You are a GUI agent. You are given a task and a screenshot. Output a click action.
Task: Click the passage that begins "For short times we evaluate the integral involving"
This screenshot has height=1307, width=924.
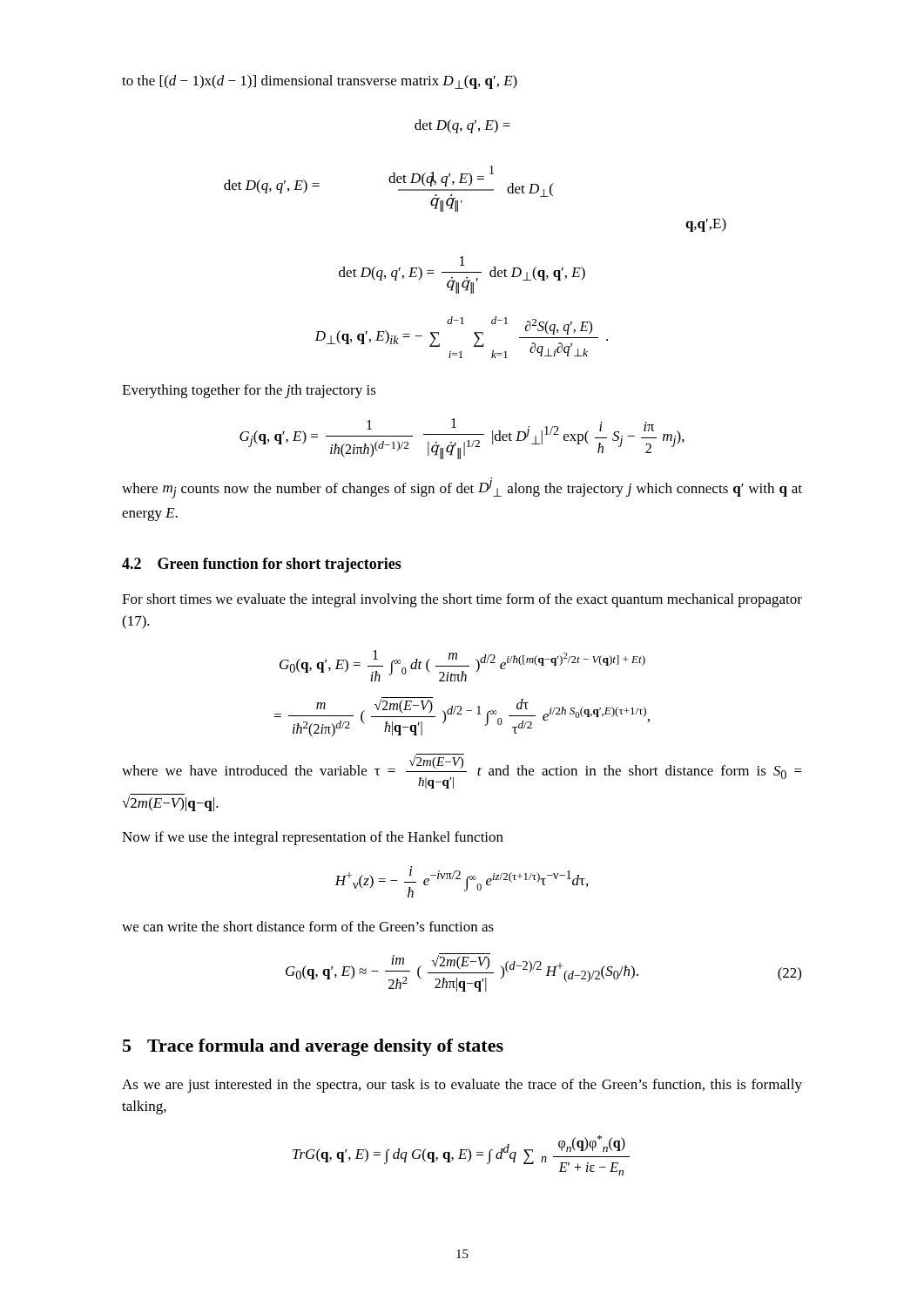coord(462,610)
